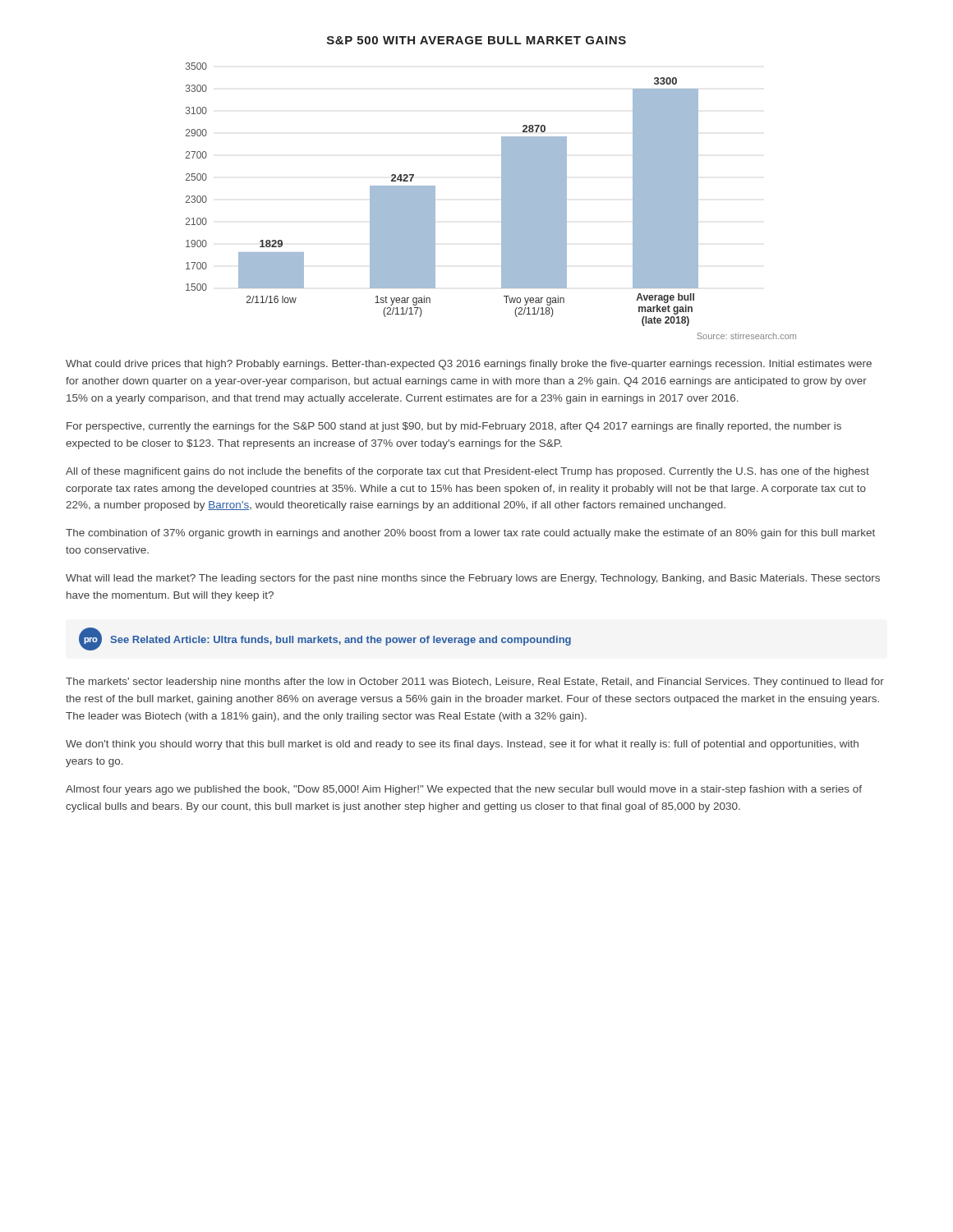
Task: Navigate to the passage starting "What will lead the market?"
Action: pyautogui.click(x=473, y=587)
